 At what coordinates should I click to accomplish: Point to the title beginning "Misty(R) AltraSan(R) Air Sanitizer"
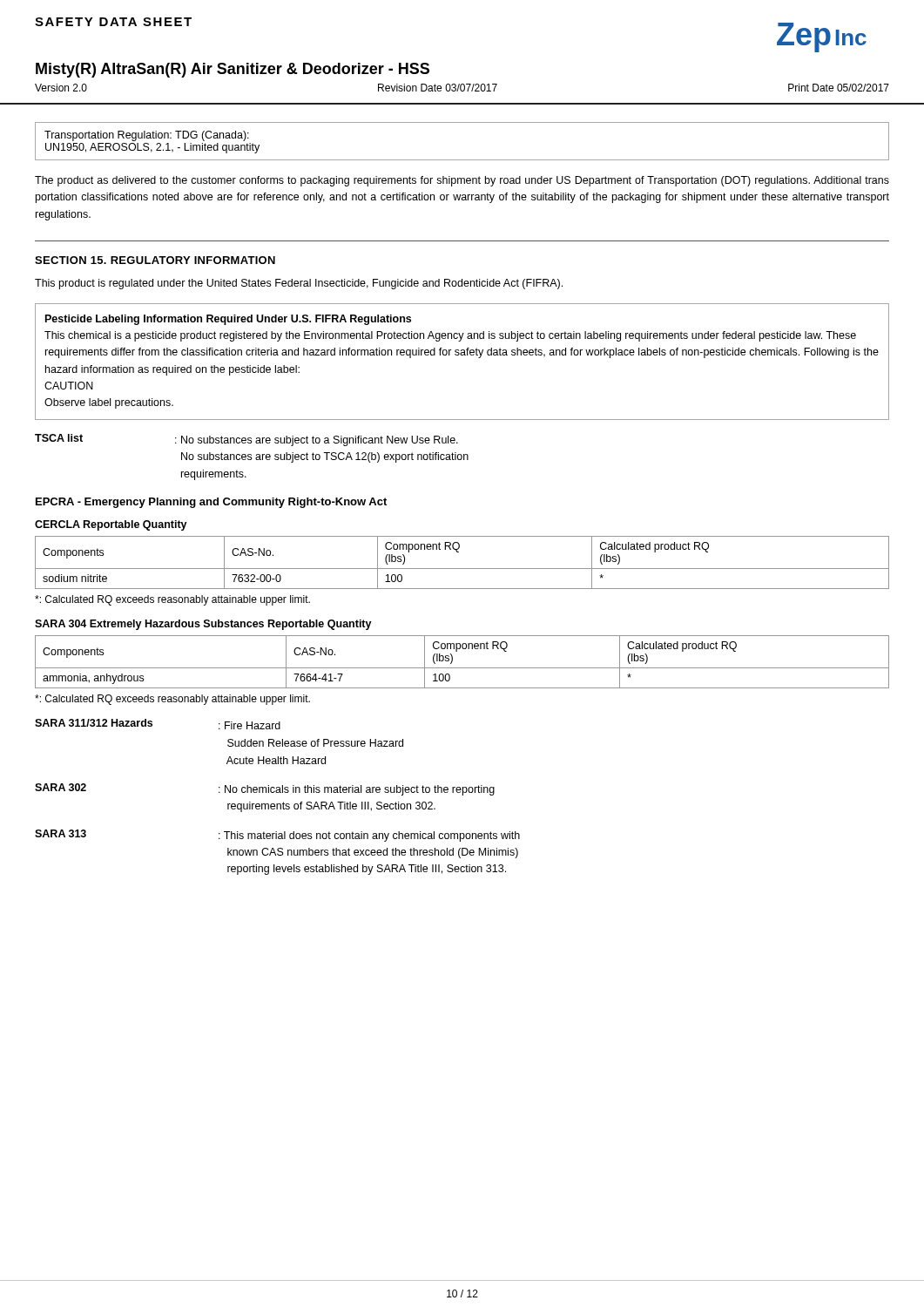click(x=232, y=69)
